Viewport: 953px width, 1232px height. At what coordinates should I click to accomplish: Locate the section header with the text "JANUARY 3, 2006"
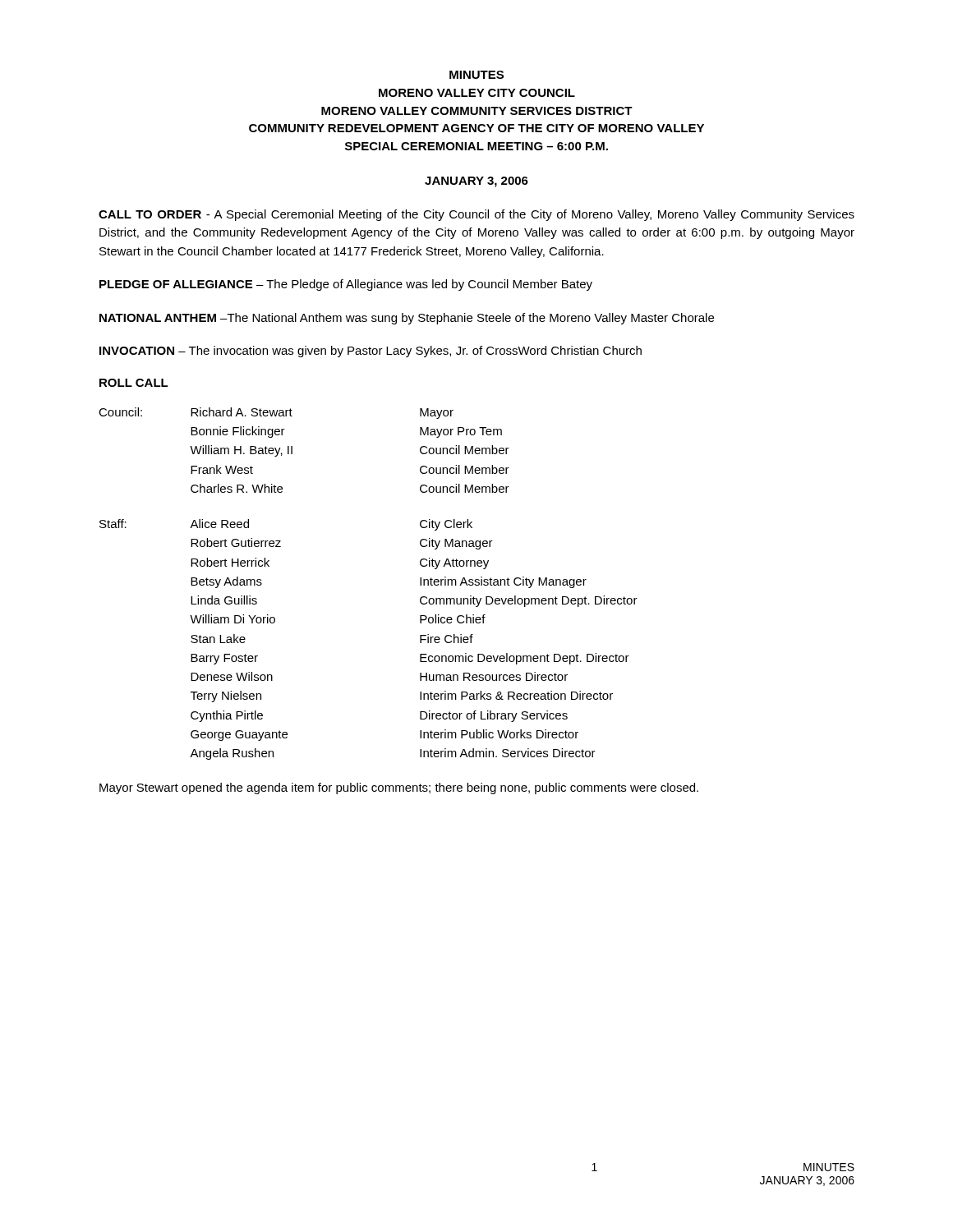476,180
